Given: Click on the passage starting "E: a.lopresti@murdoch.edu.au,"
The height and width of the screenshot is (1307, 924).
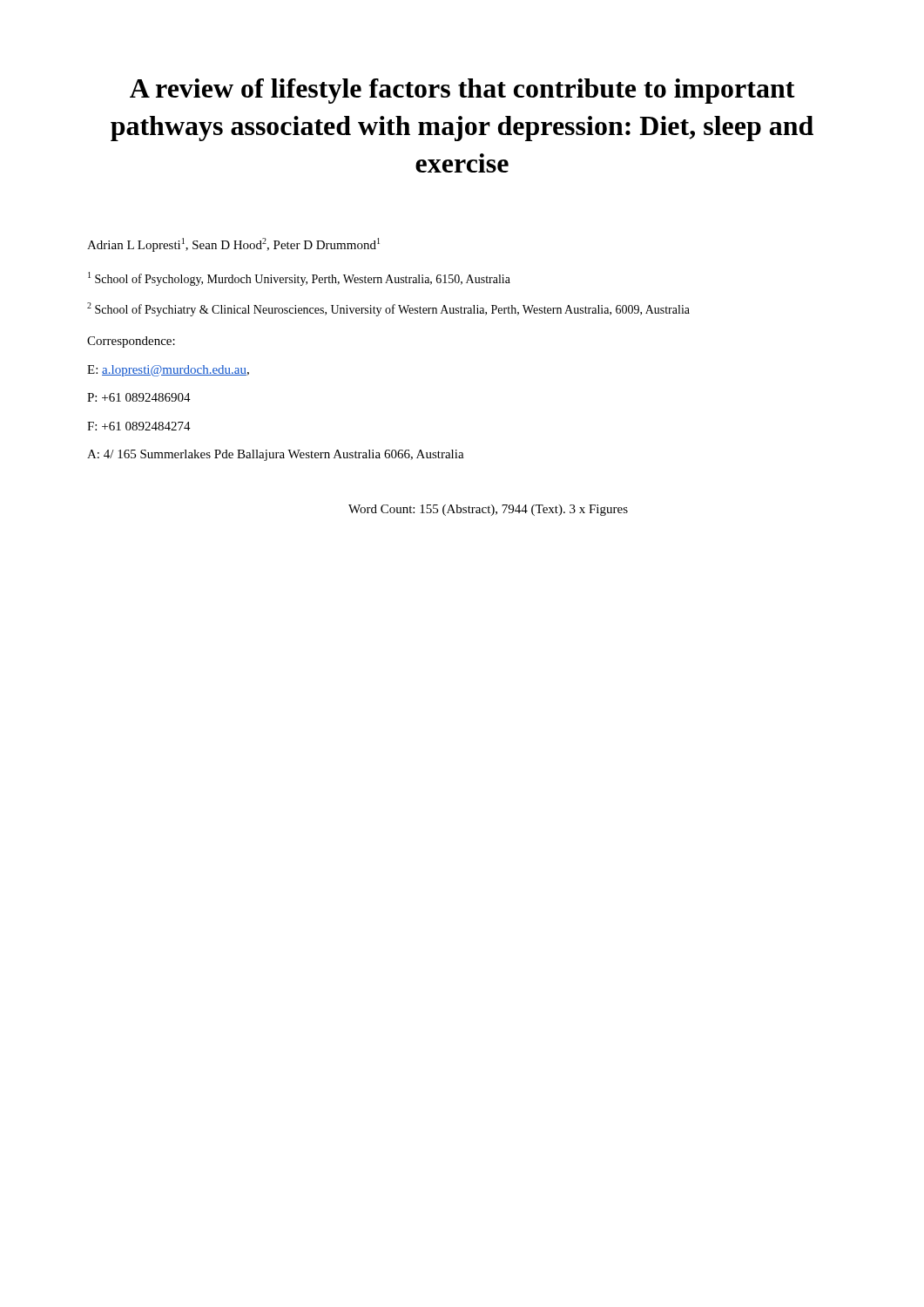Looking at the screenshot, I should [x=168, y=369].
